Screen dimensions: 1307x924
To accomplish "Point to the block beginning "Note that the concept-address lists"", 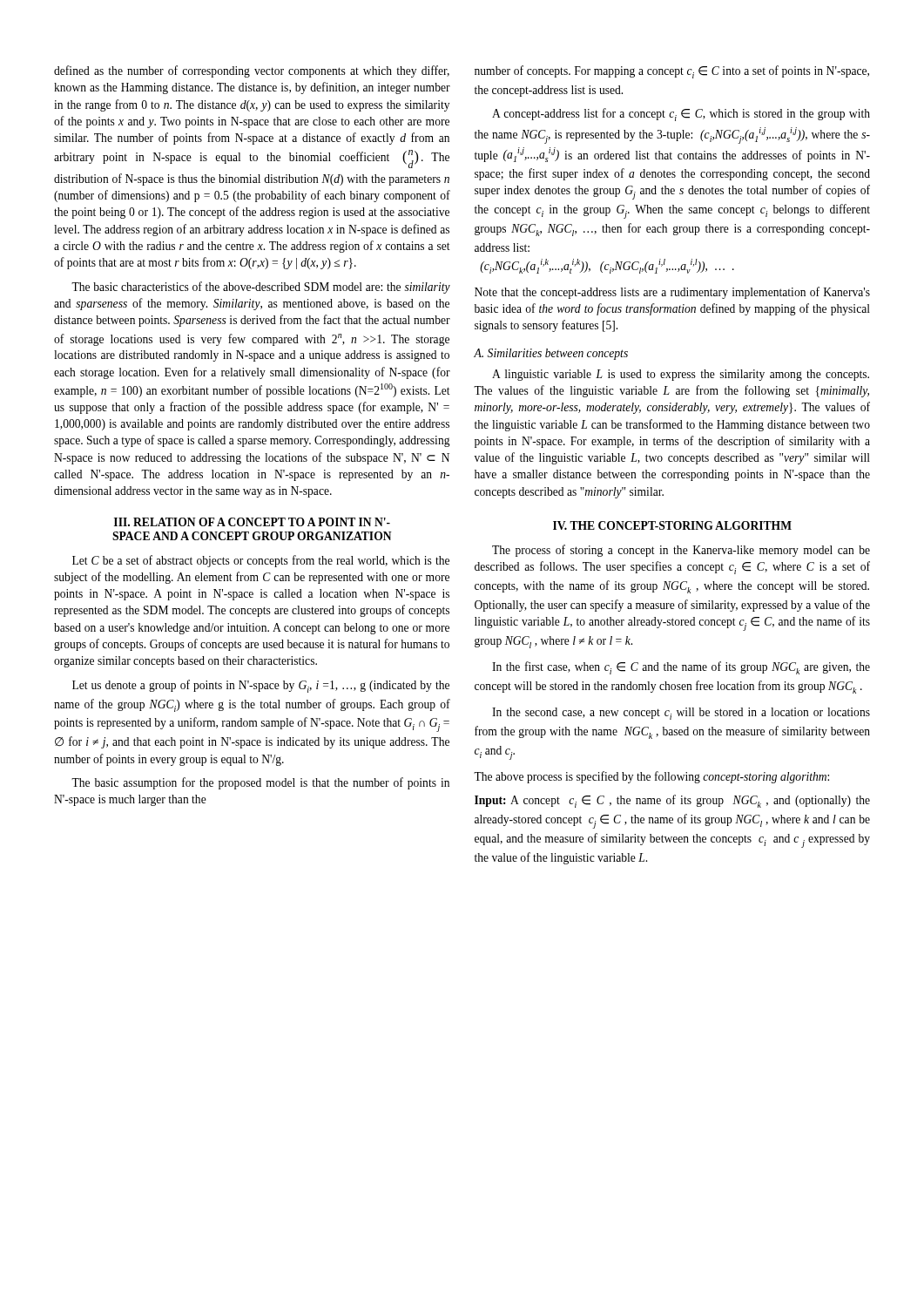I will (672, 309).
